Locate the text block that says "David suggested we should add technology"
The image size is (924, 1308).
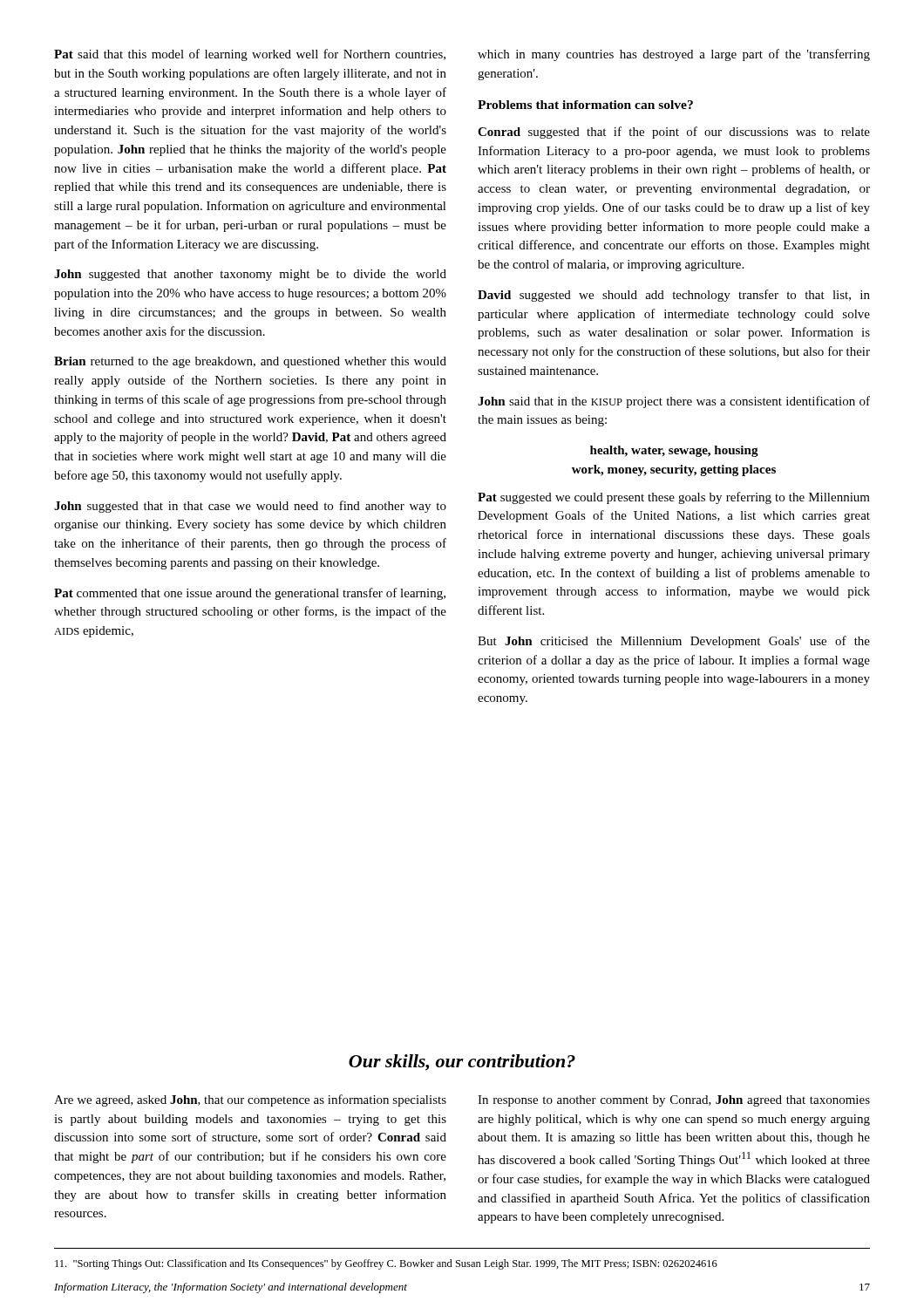674,333
